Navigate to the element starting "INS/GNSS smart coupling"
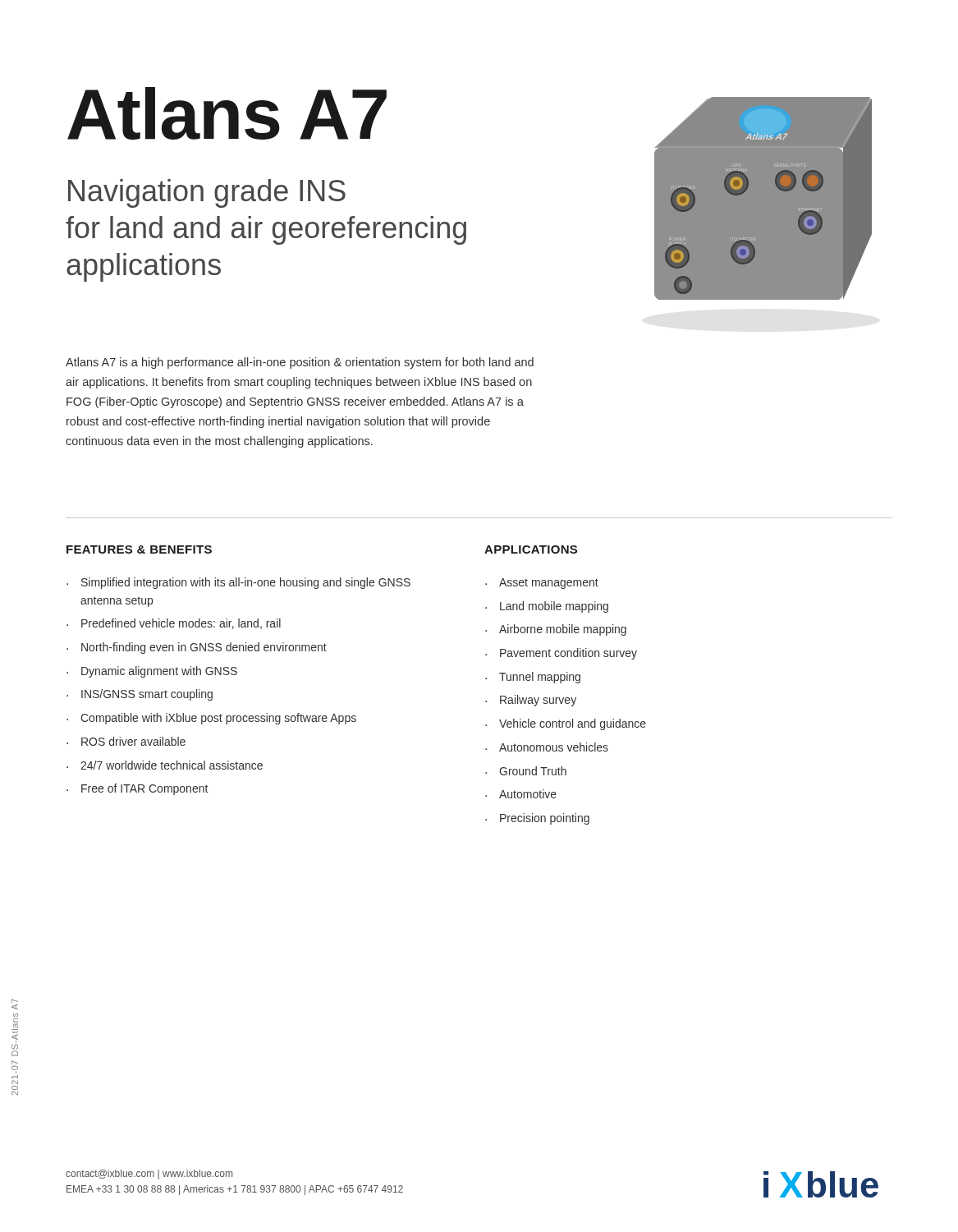The image size is (958, 1232). 140,695
